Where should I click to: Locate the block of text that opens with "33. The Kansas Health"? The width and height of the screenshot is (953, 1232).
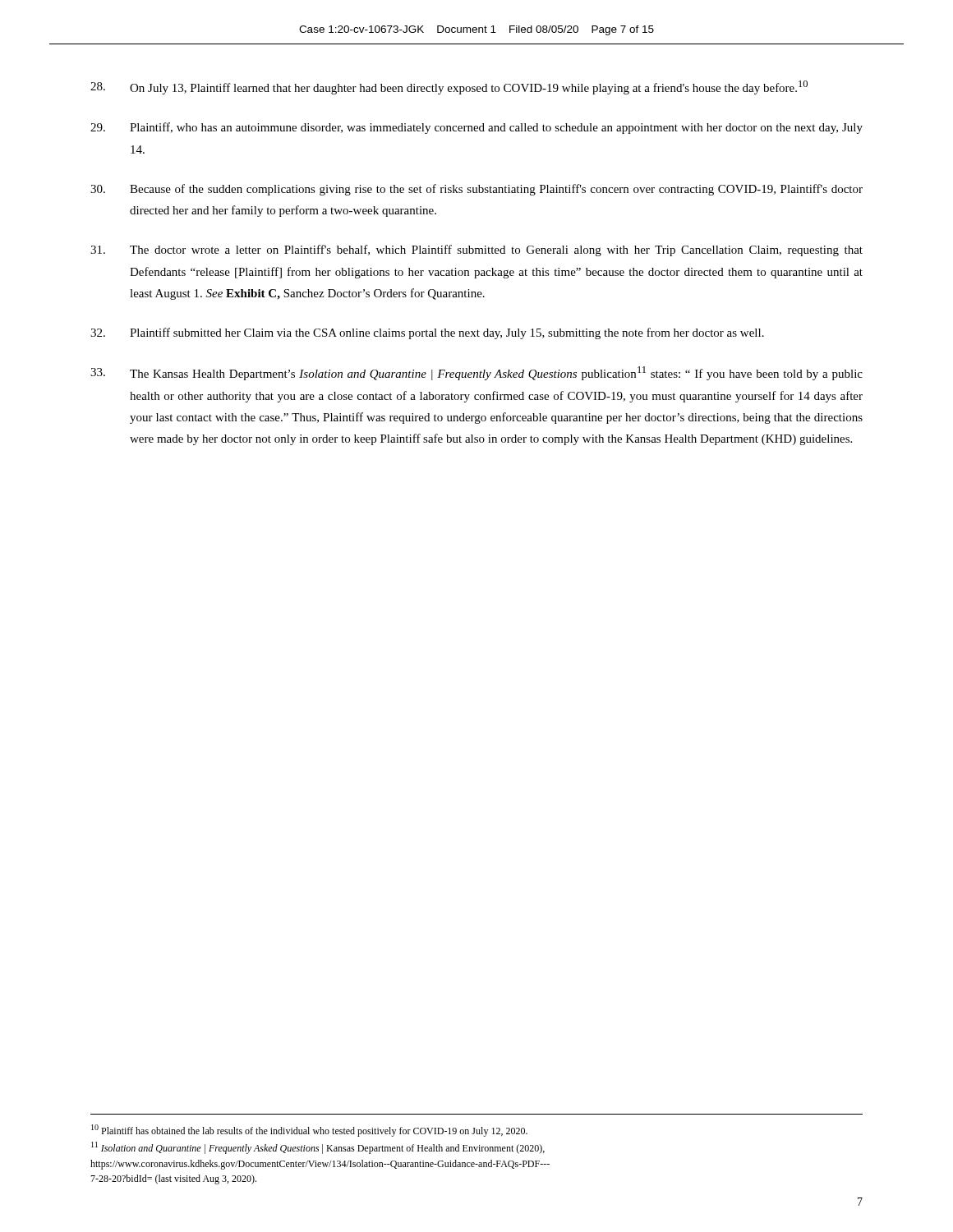point(476,406)
